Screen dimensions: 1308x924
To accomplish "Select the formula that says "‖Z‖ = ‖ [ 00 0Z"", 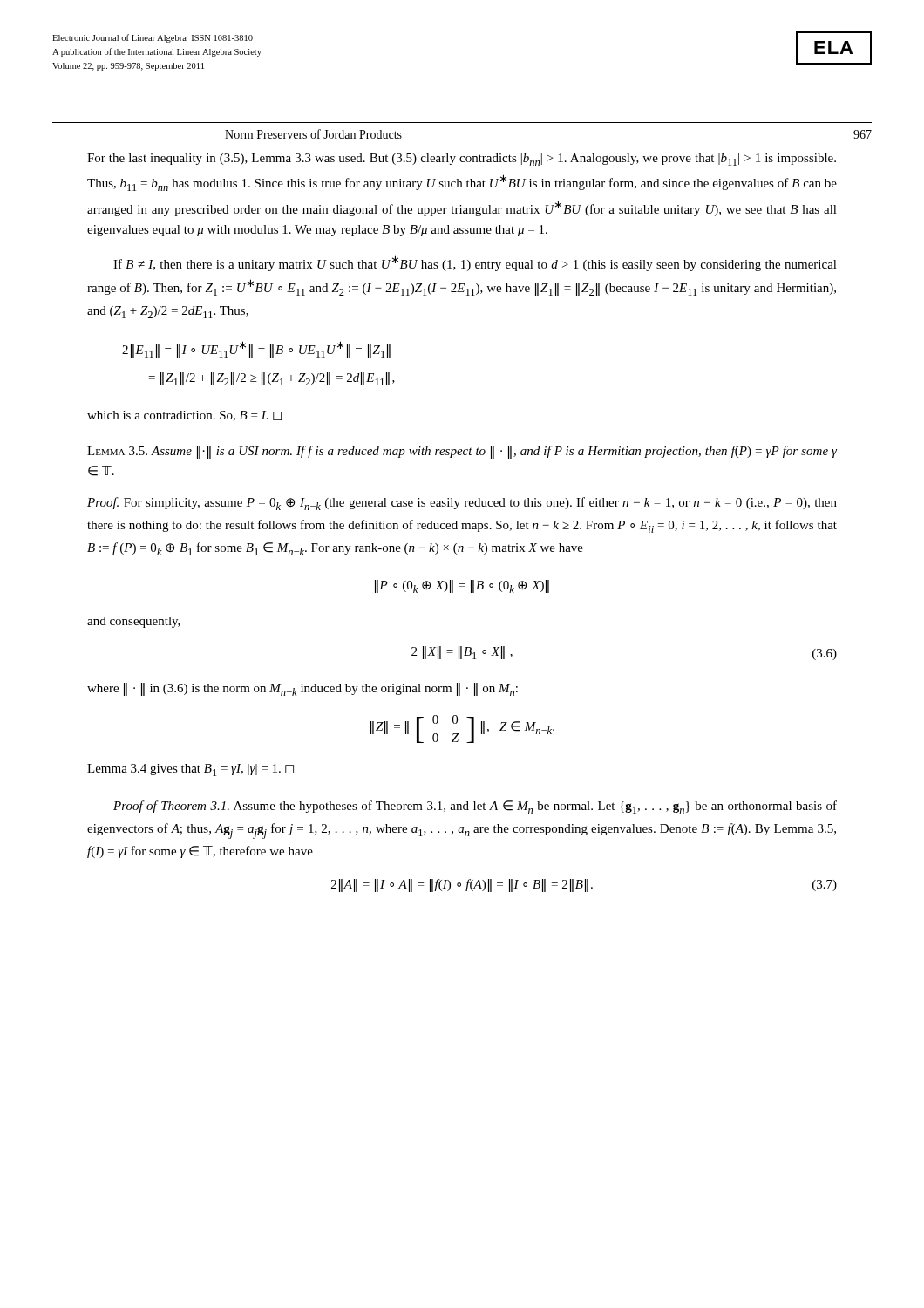I will [462, 728].
